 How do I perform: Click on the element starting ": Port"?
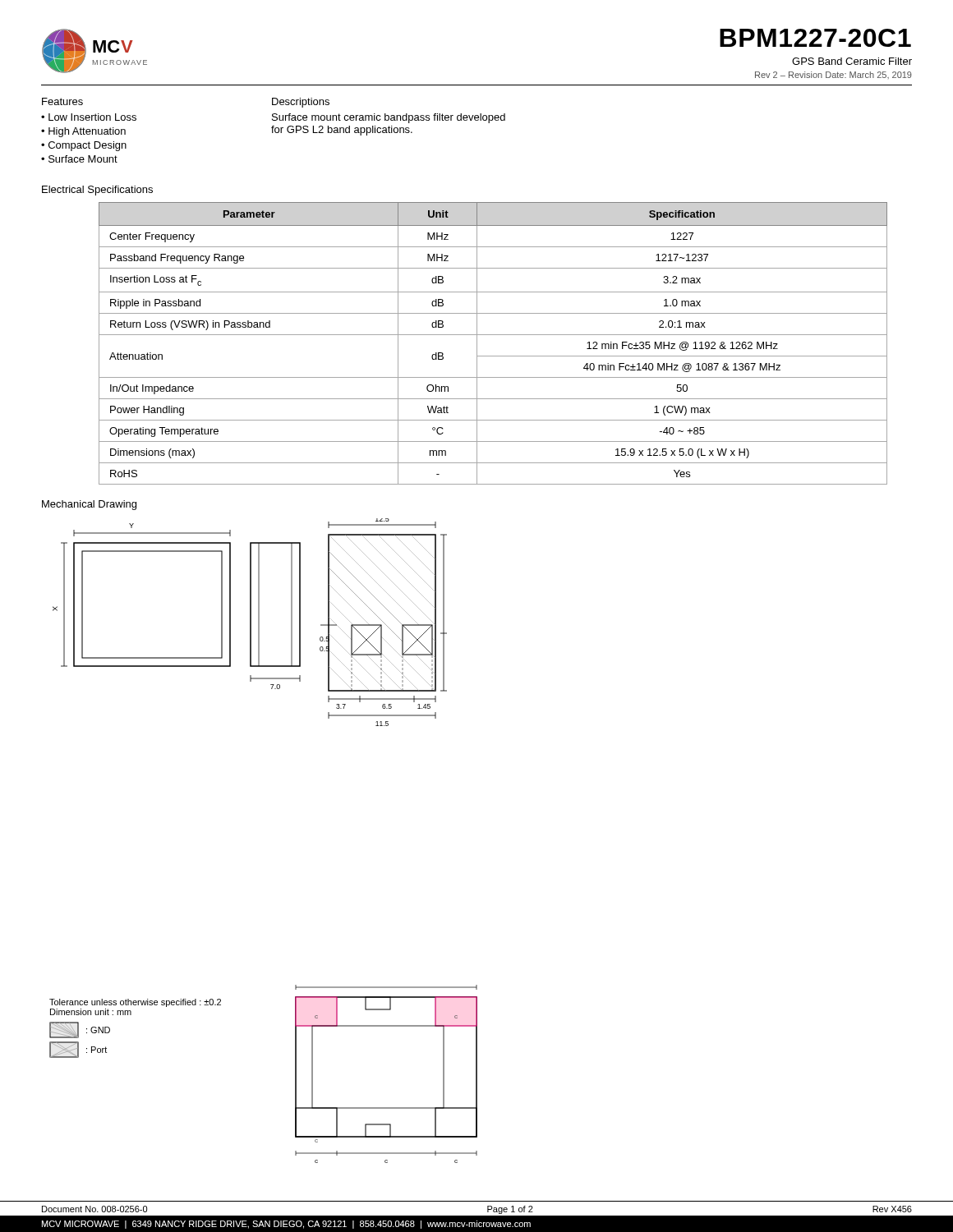pos(96,1049)
